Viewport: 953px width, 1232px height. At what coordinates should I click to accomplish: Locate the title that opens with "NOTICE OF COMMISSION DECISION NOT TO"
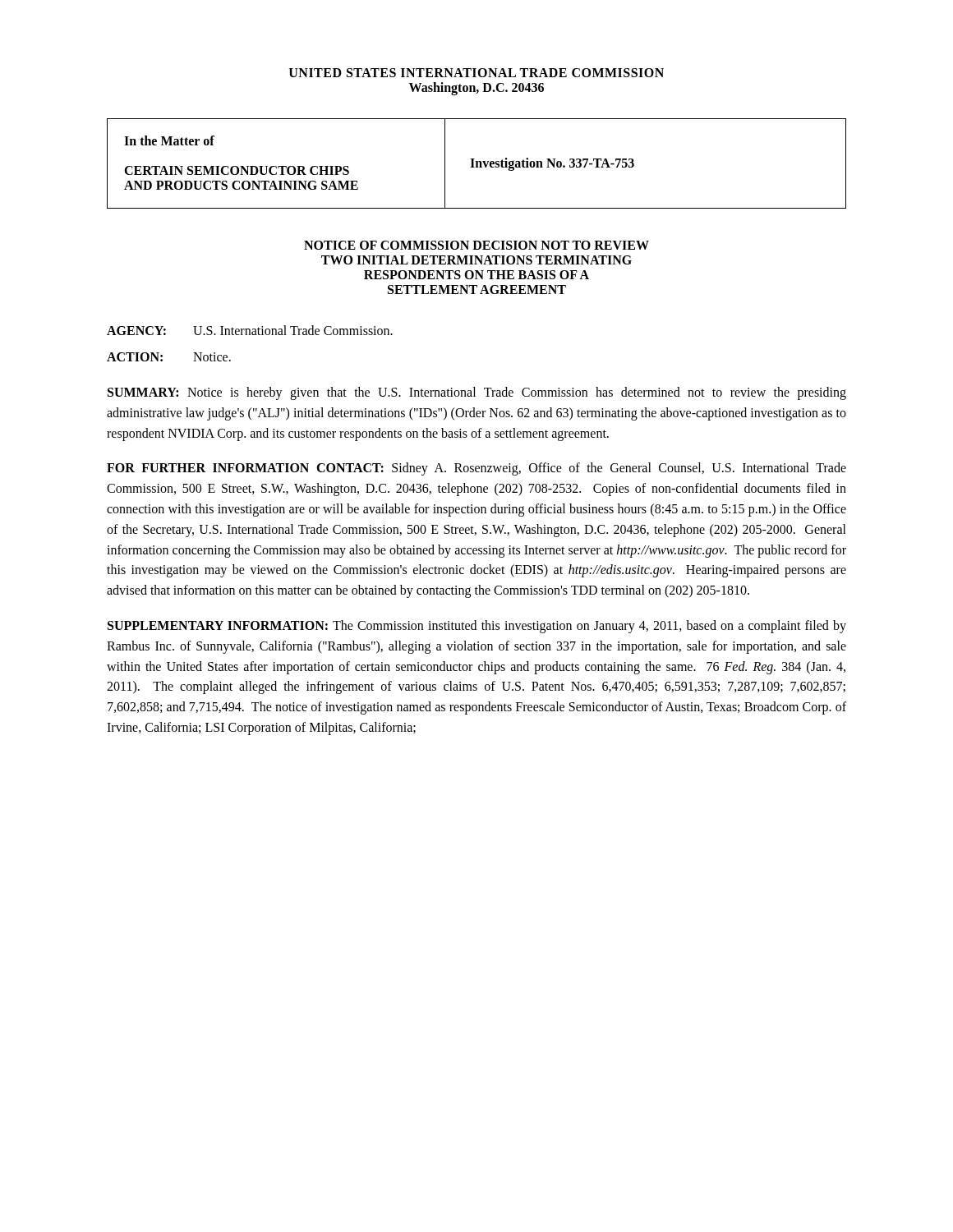[476, 268]
